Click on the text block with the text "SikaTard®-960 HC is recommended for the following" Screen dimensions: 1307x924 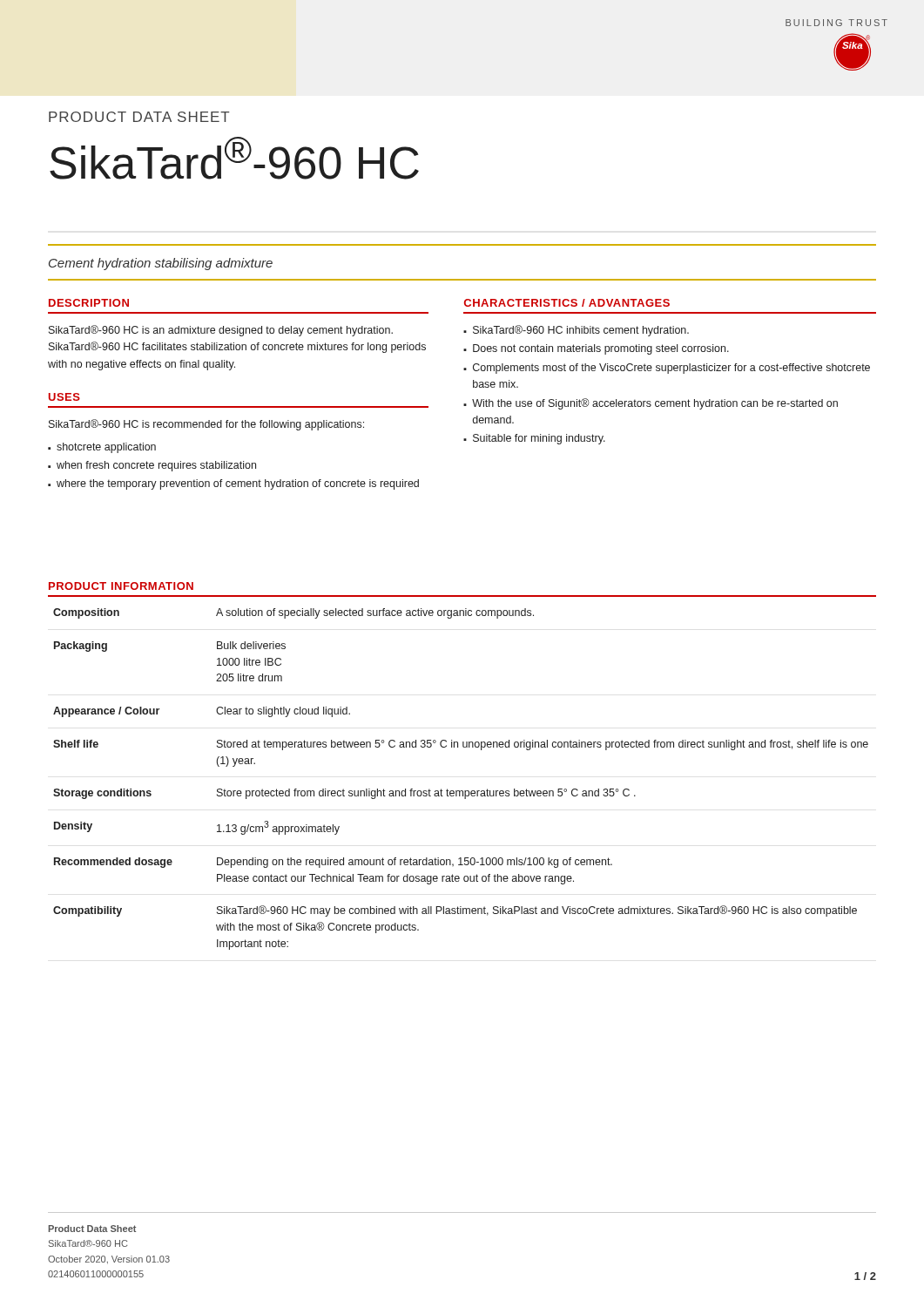[x=206, y=424]
